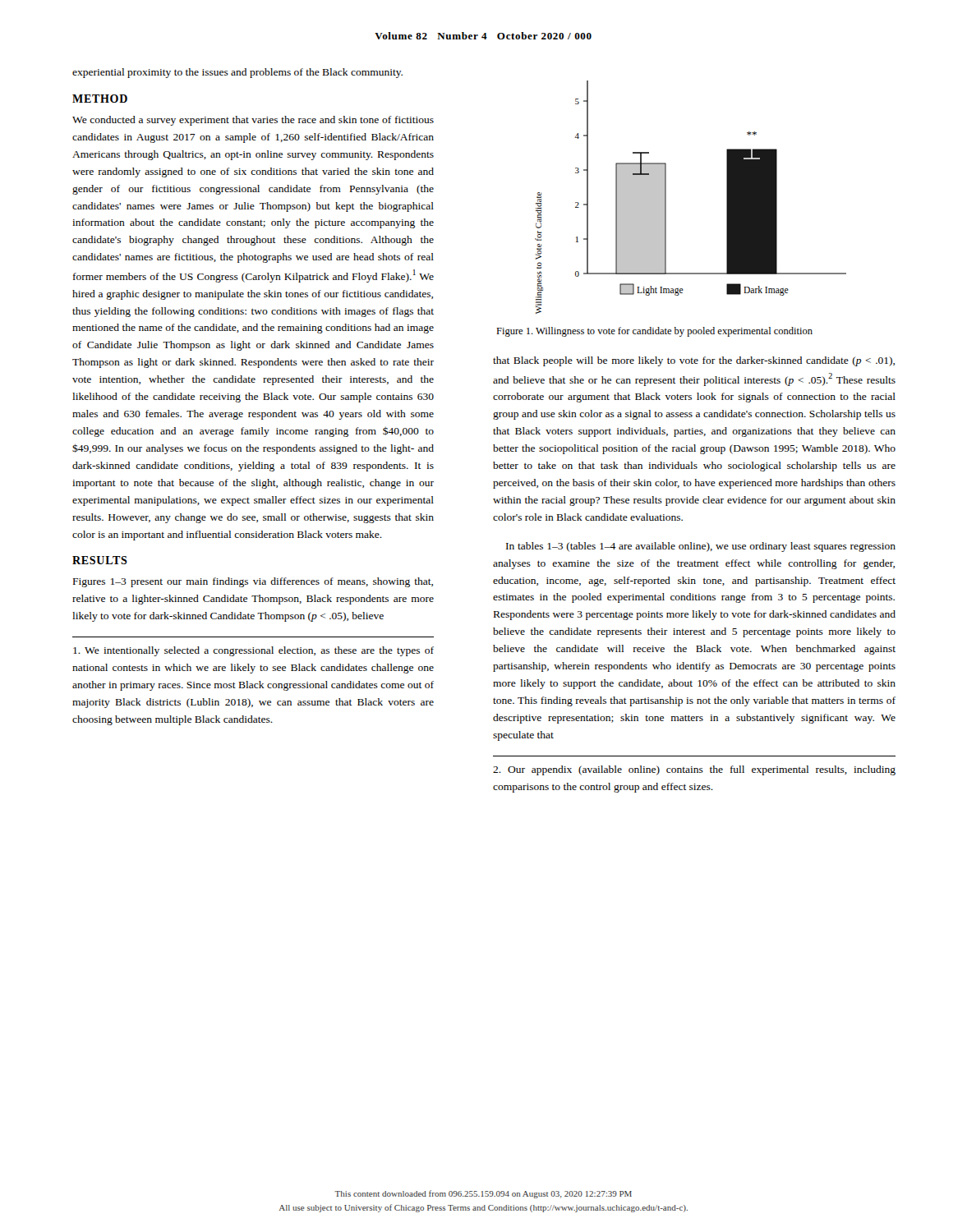The height and width of the screenshot is (1232, 967).
Task: Locate the footnote that reads "Our appendix (available online) contains"
Action: [694, 778]
